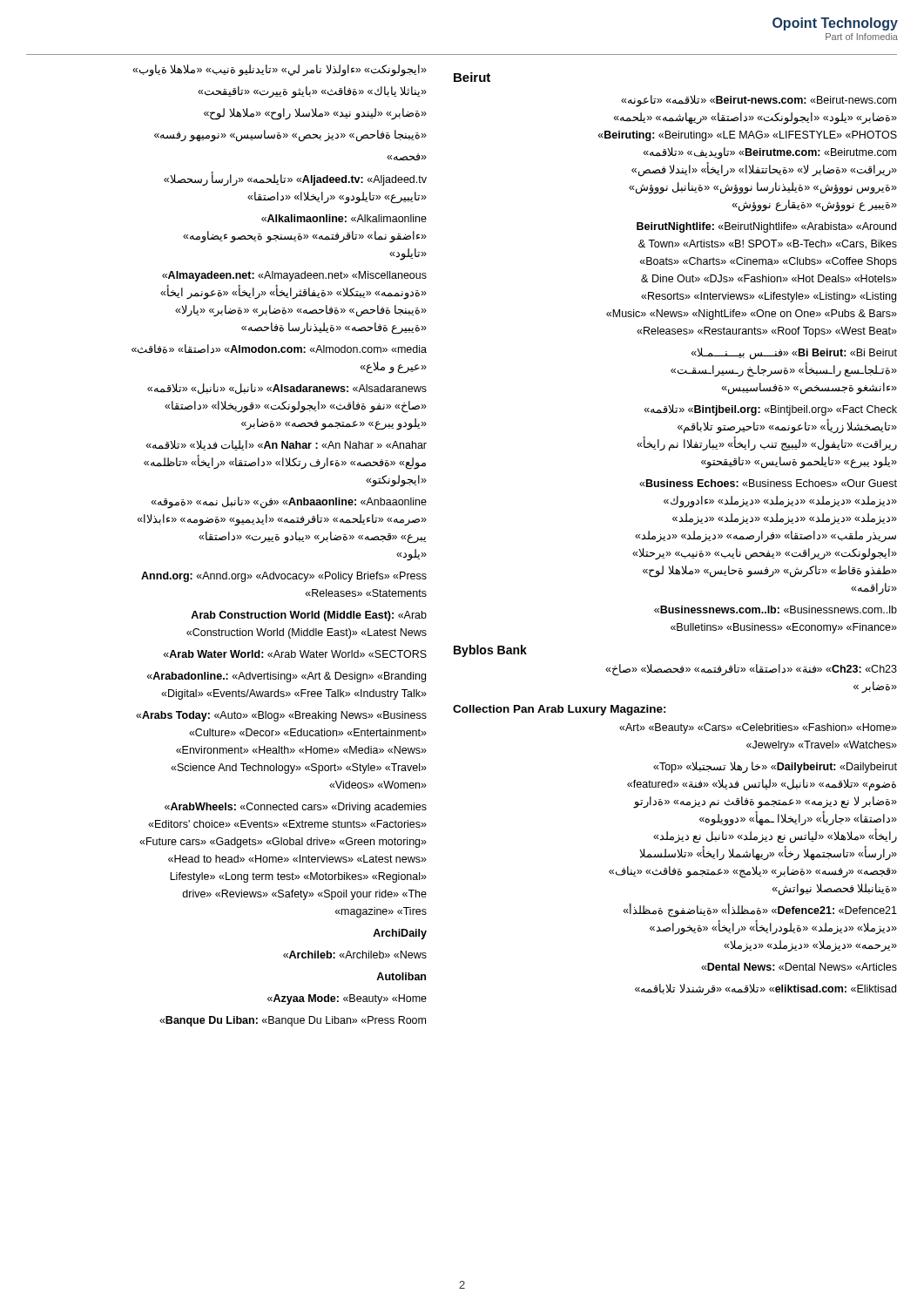This screenshot has width=924, height=1307.
Task: Point to the text starting "Dental News: «Dental News»"
Action: (799, 967)
